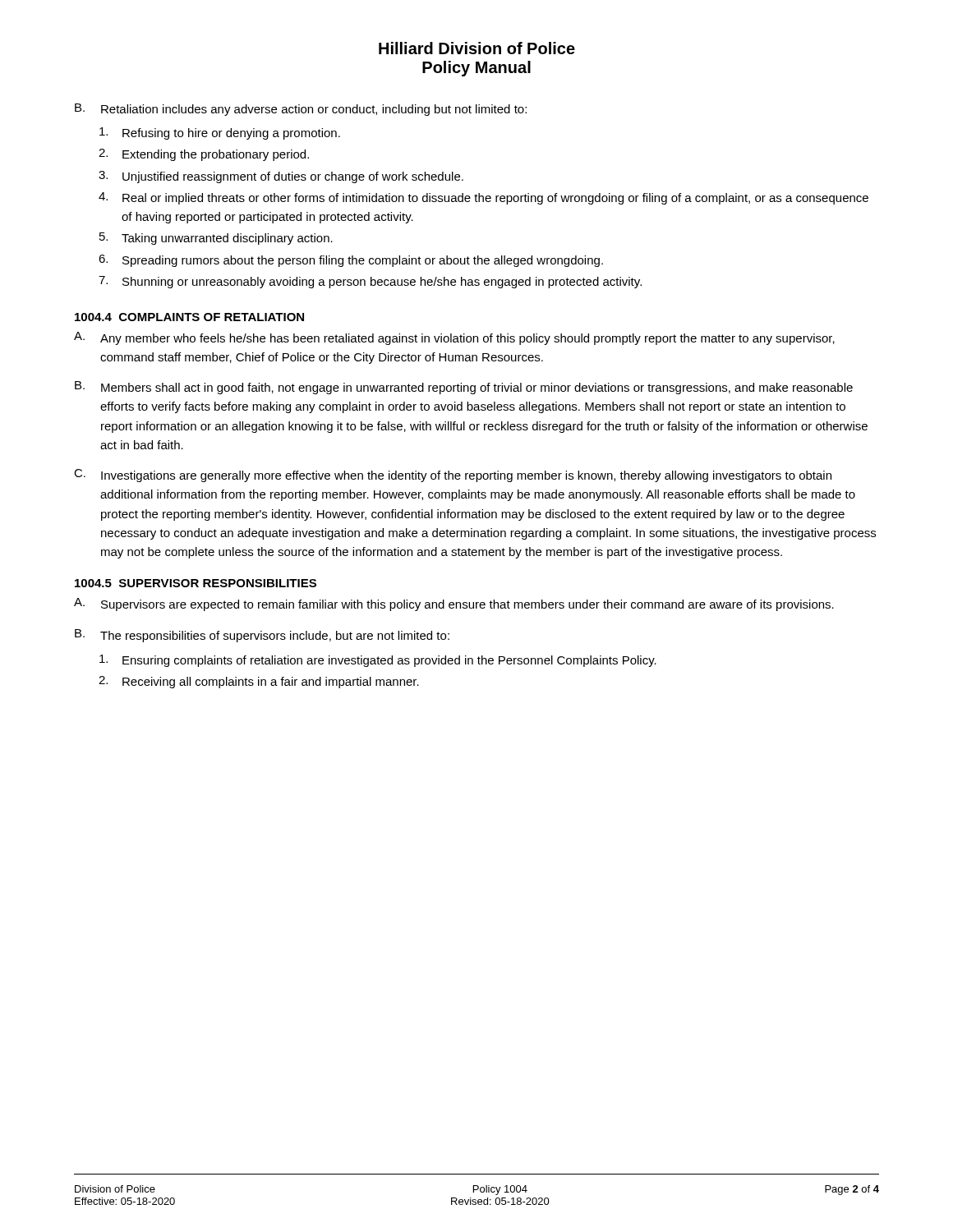Where is the passage that starts "B. Retaliation includes any adverse action or"?
The height and width of the screenshot is (1232, 953).
point(476,109)
